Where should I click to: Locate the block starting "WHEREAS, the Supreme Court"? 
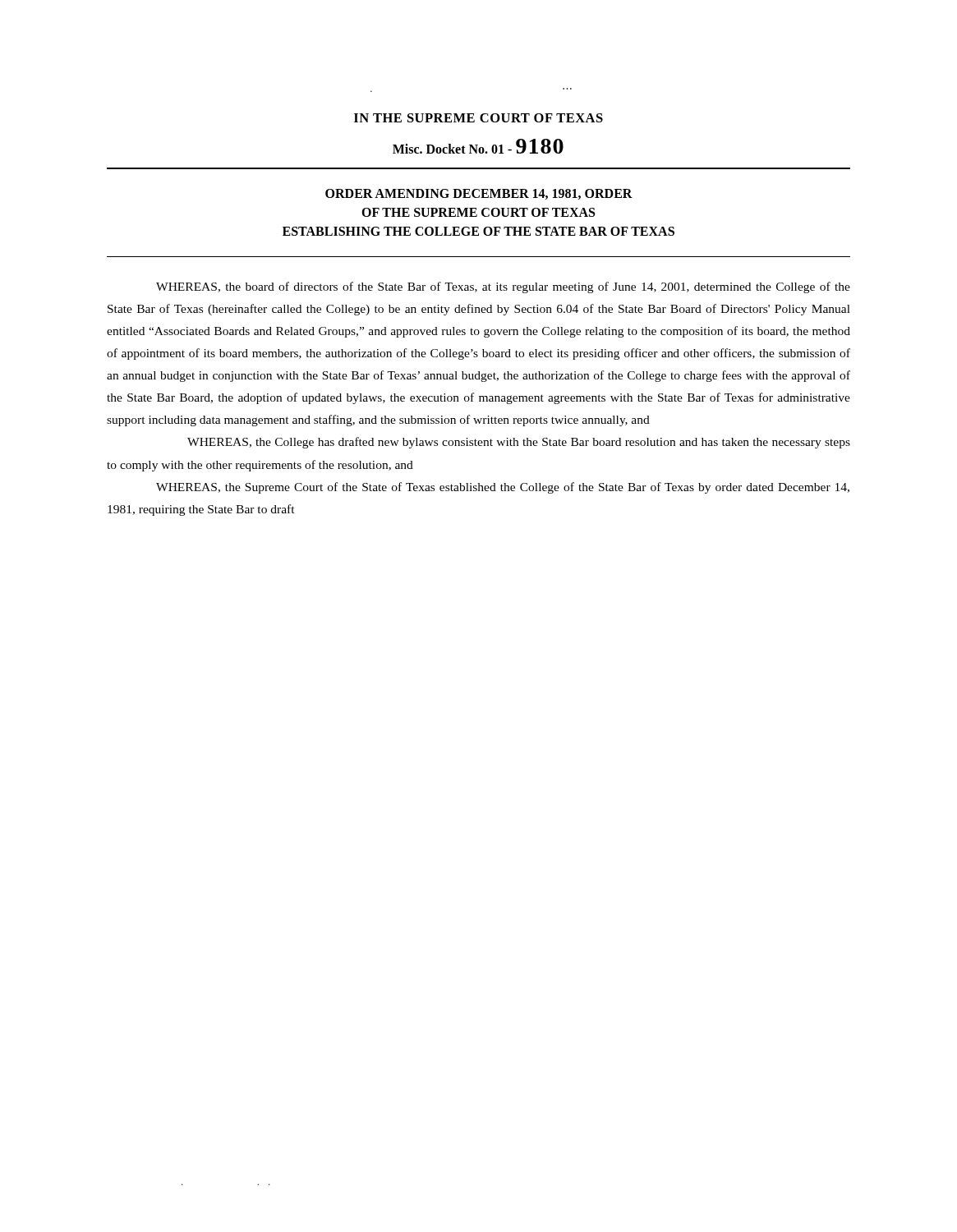coord(478,497)
